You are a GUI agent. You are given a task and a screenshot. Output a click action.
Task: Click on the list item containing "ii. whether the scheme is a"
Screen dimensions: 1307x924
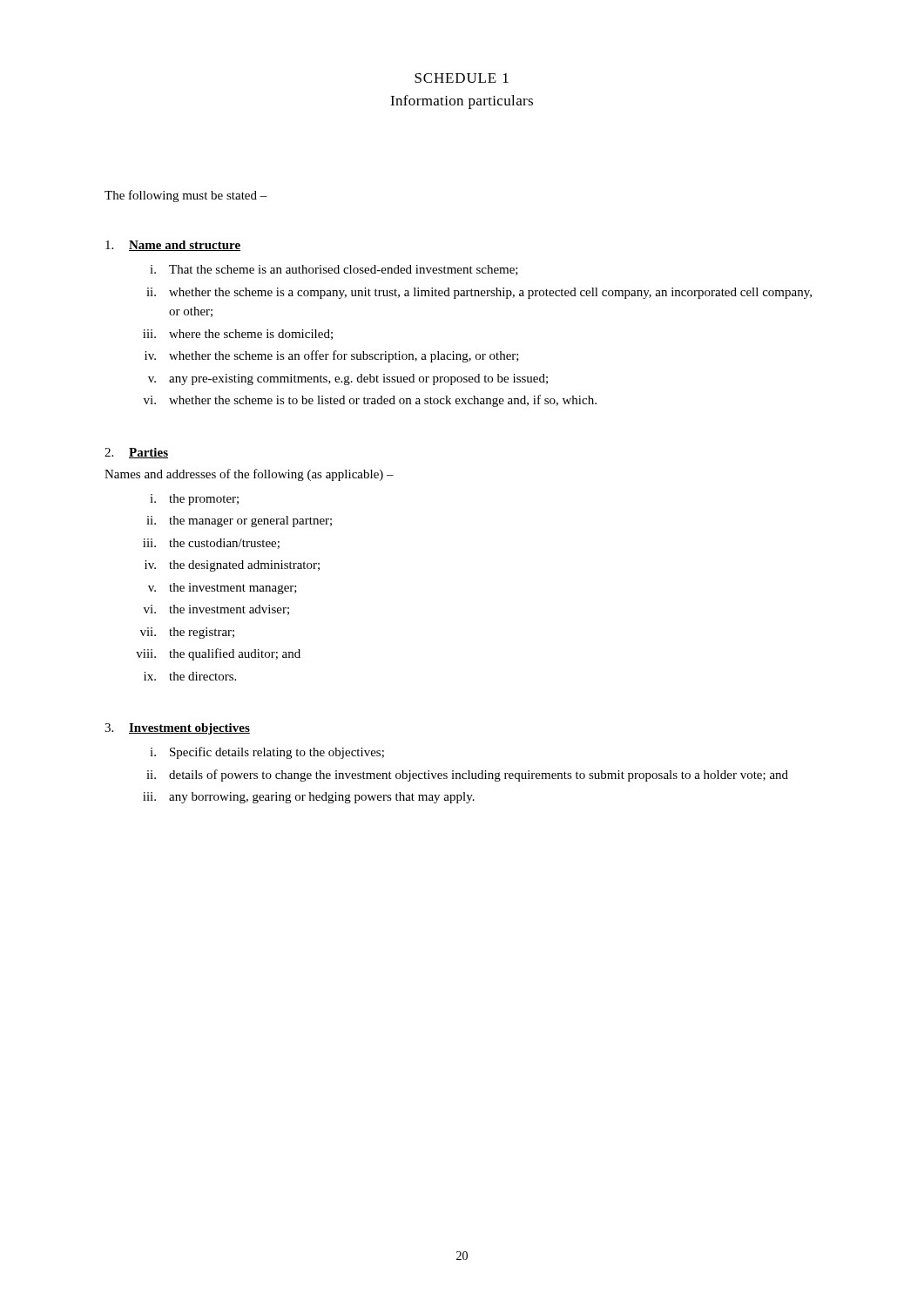[462, 302]
